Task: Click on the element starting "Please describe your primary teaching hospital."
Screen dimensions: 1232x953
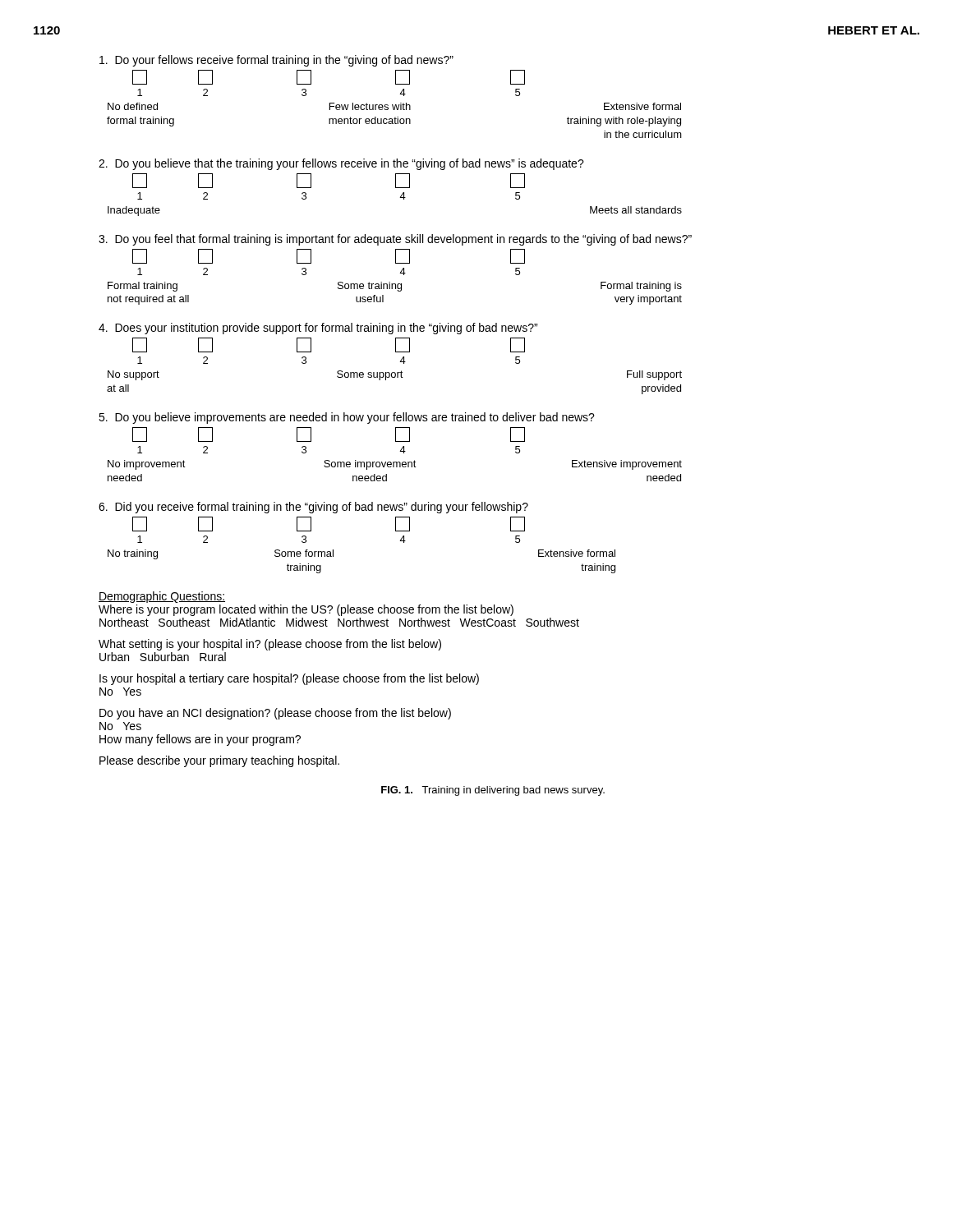Action: 219,760
